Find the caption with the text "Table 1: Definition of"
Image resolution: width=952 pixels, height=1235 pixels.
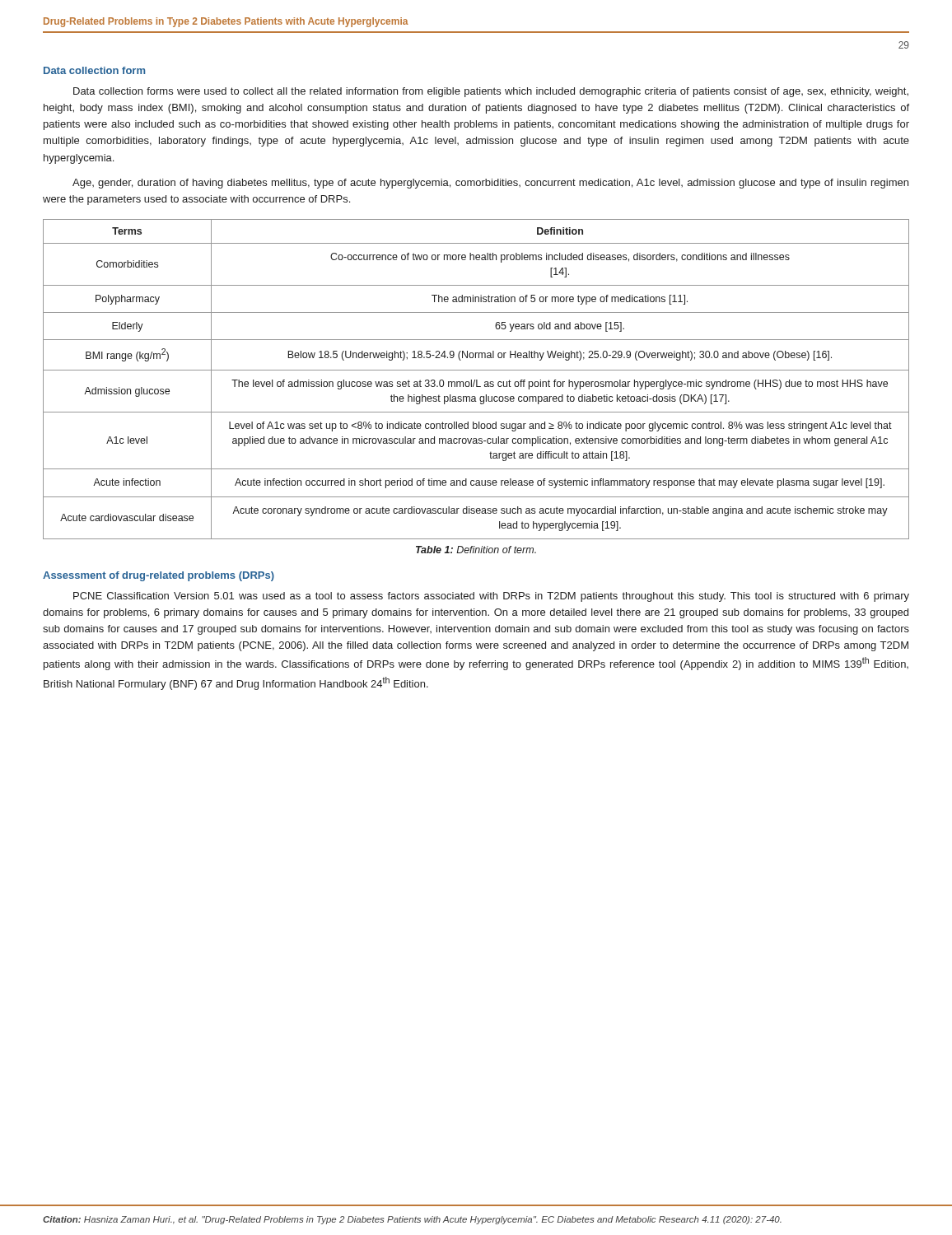tap(476, 550)
